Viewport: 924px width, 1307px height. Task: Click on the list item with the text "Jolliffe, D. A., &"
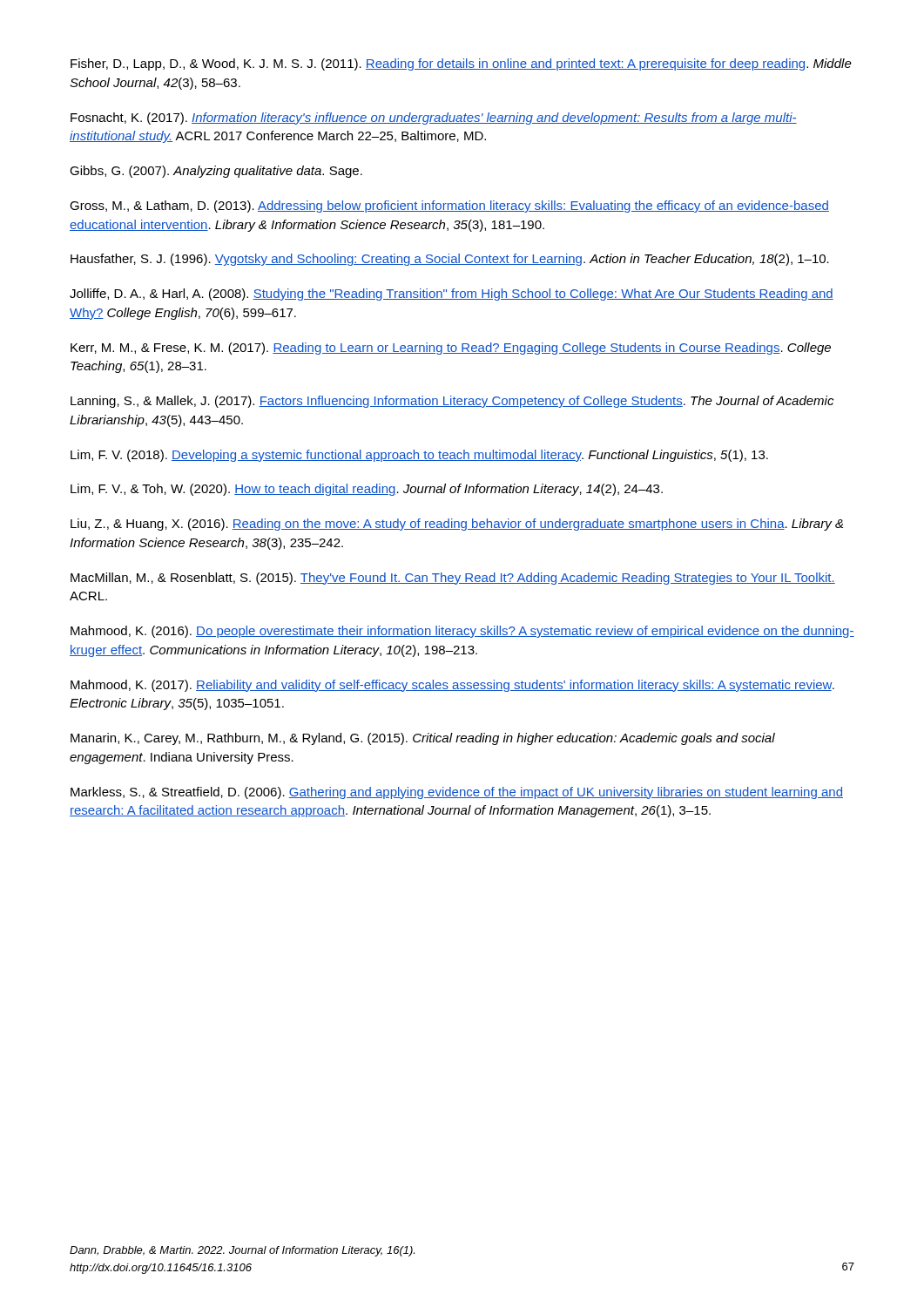451,303
